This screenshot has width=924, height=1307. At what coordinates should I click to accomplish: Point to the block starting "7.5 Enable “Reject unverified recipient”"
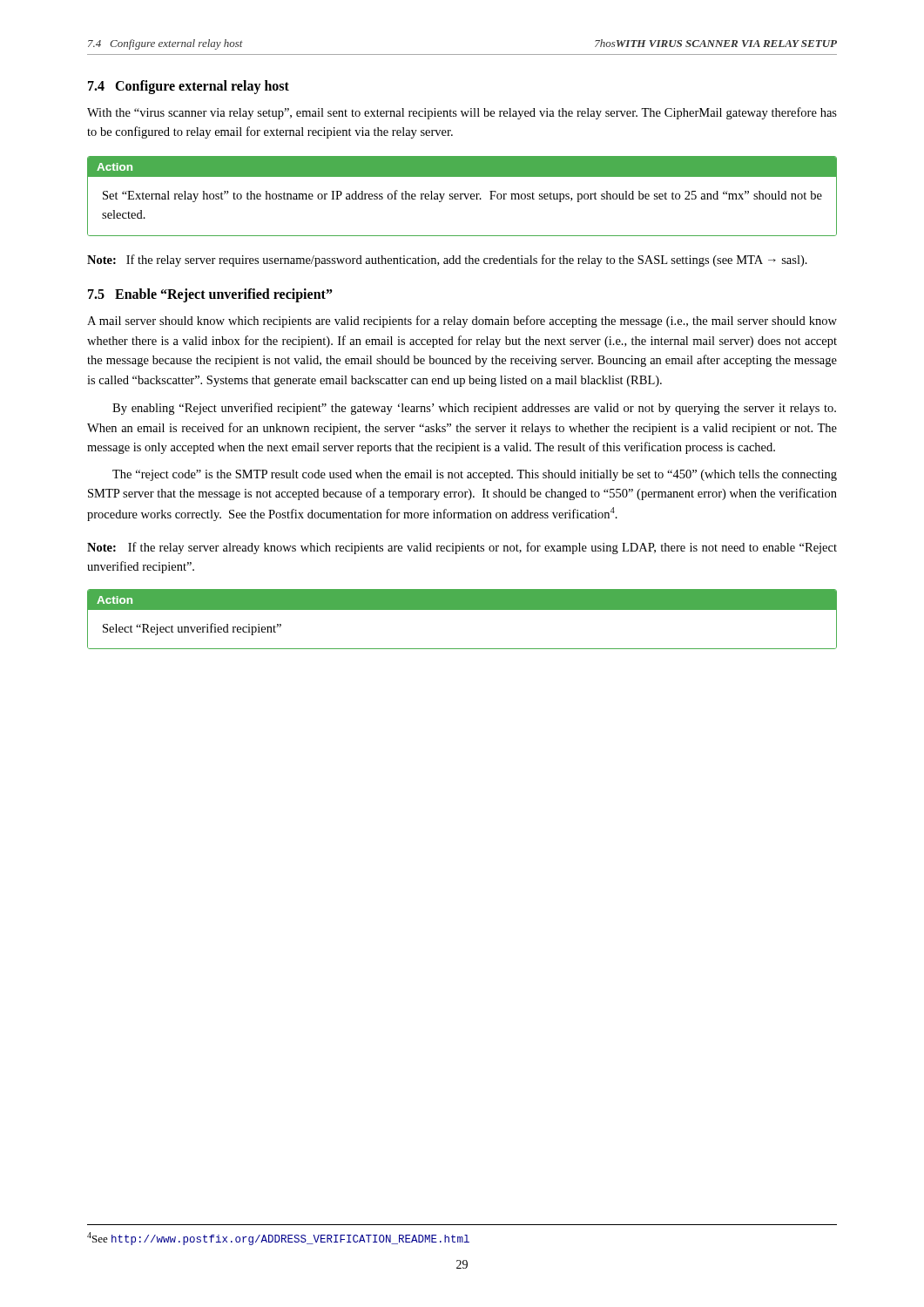[x=210, y=294]
